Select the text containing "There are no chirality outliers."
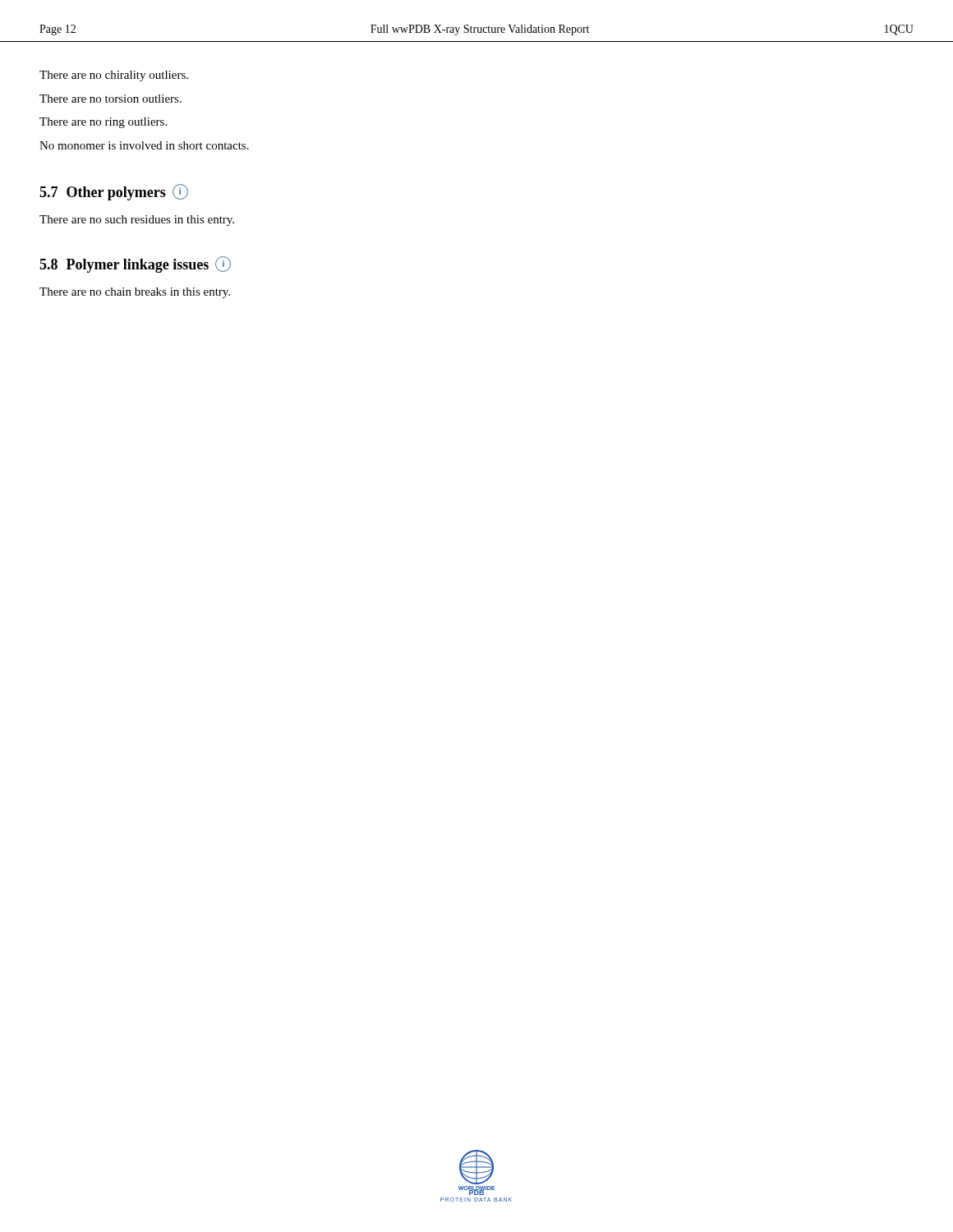The width and height of the screenshot is (953, 1232). pyautogui.click(x=114, y=75)
